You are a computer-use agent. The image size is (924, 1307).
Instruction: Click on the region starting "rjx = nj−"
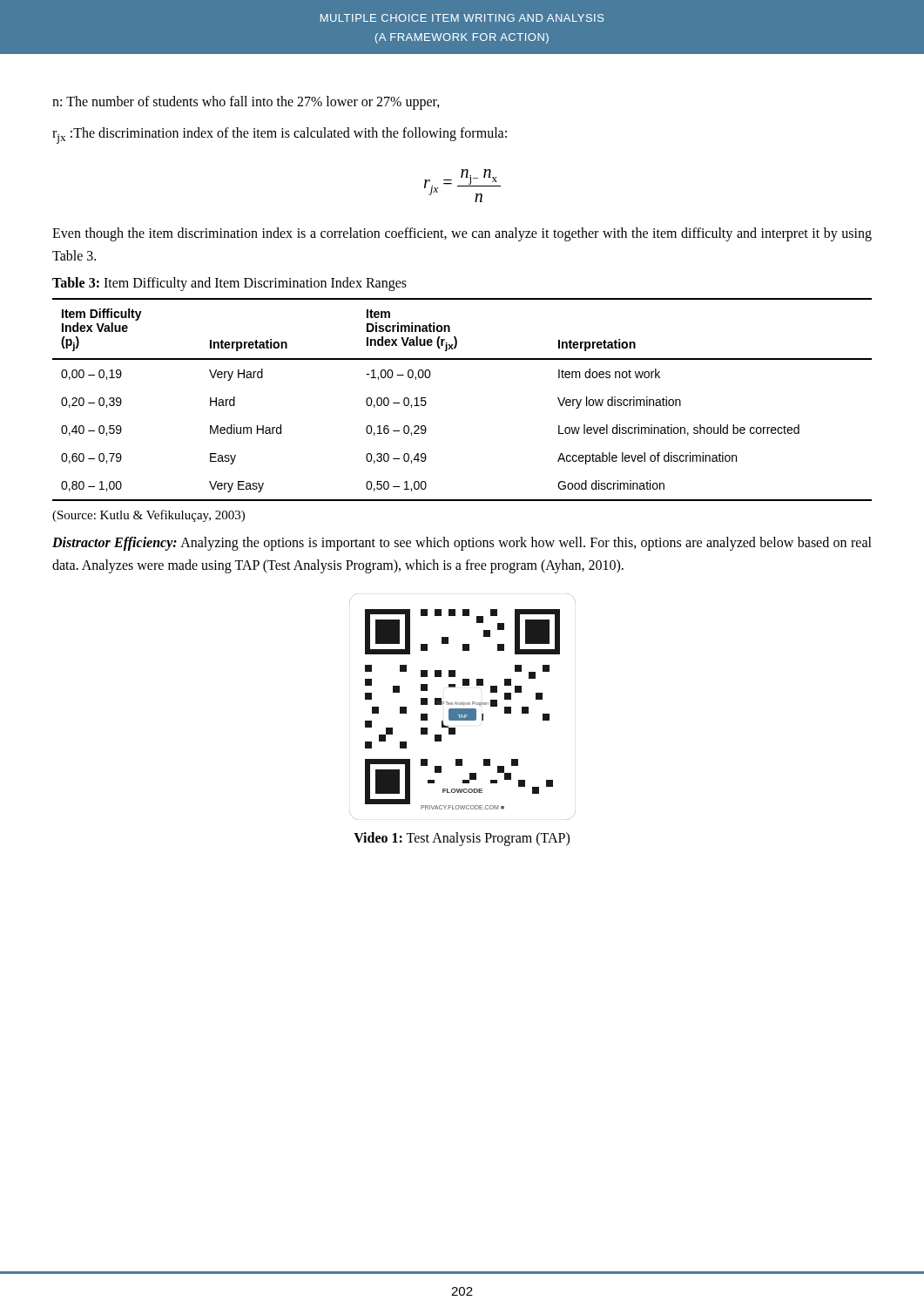(462, 185)
